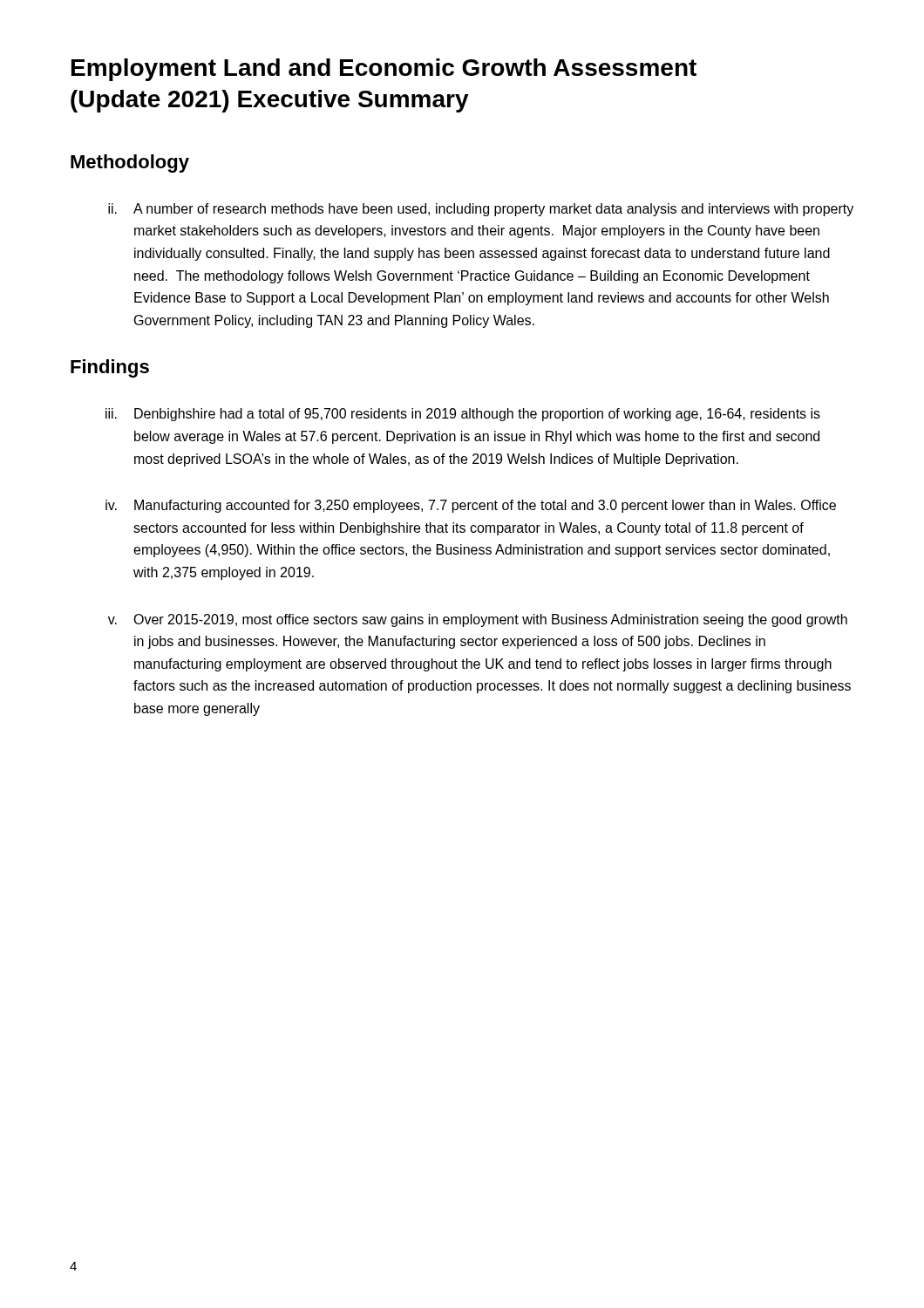Click the passage that begins "ii. A number of research"
This screenshot has height=1308, width=924.
click(462, 265)
